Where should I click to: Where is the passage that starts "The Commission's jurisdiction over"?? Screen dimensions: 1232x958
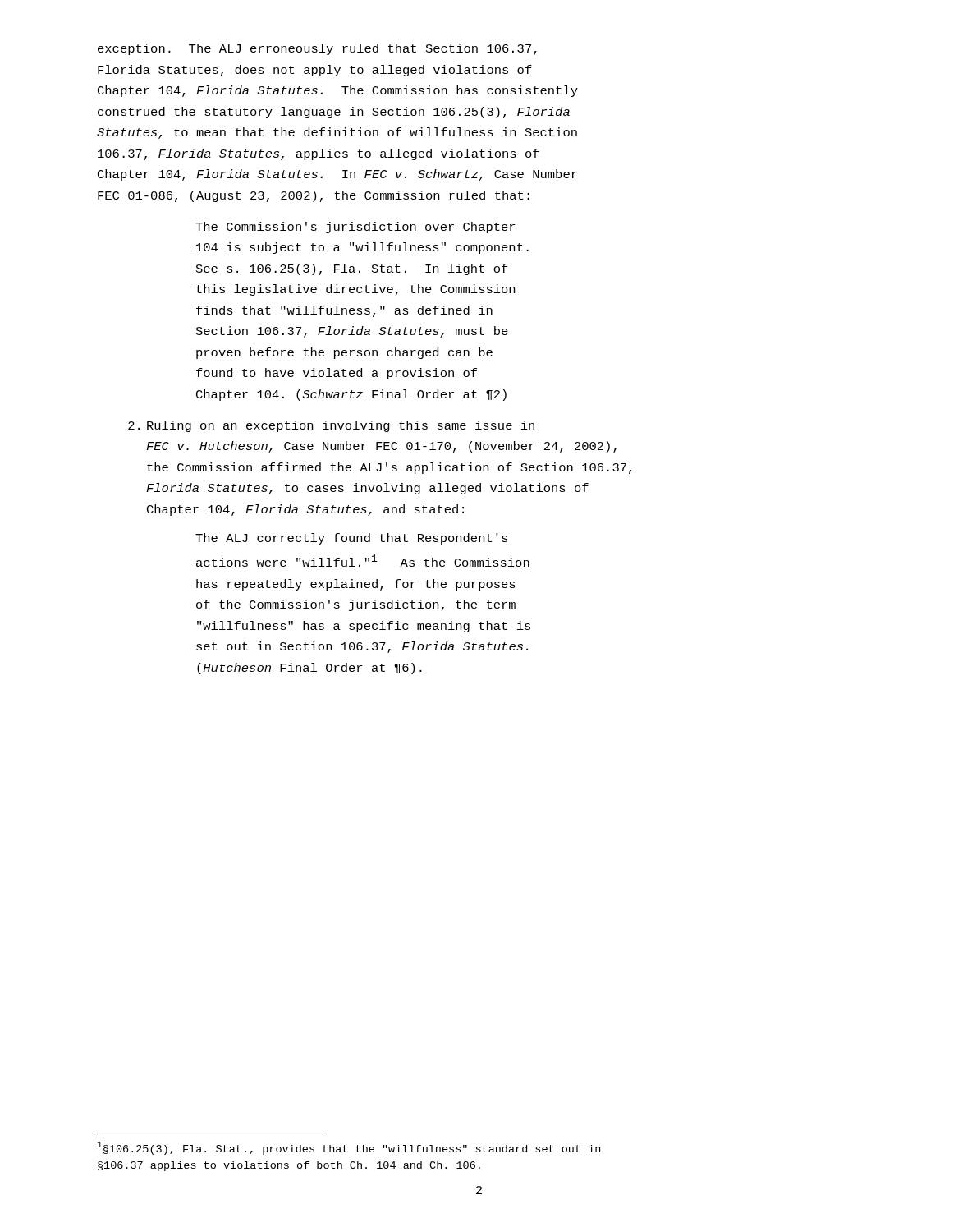pyautogui.click(x=363, y=311)
